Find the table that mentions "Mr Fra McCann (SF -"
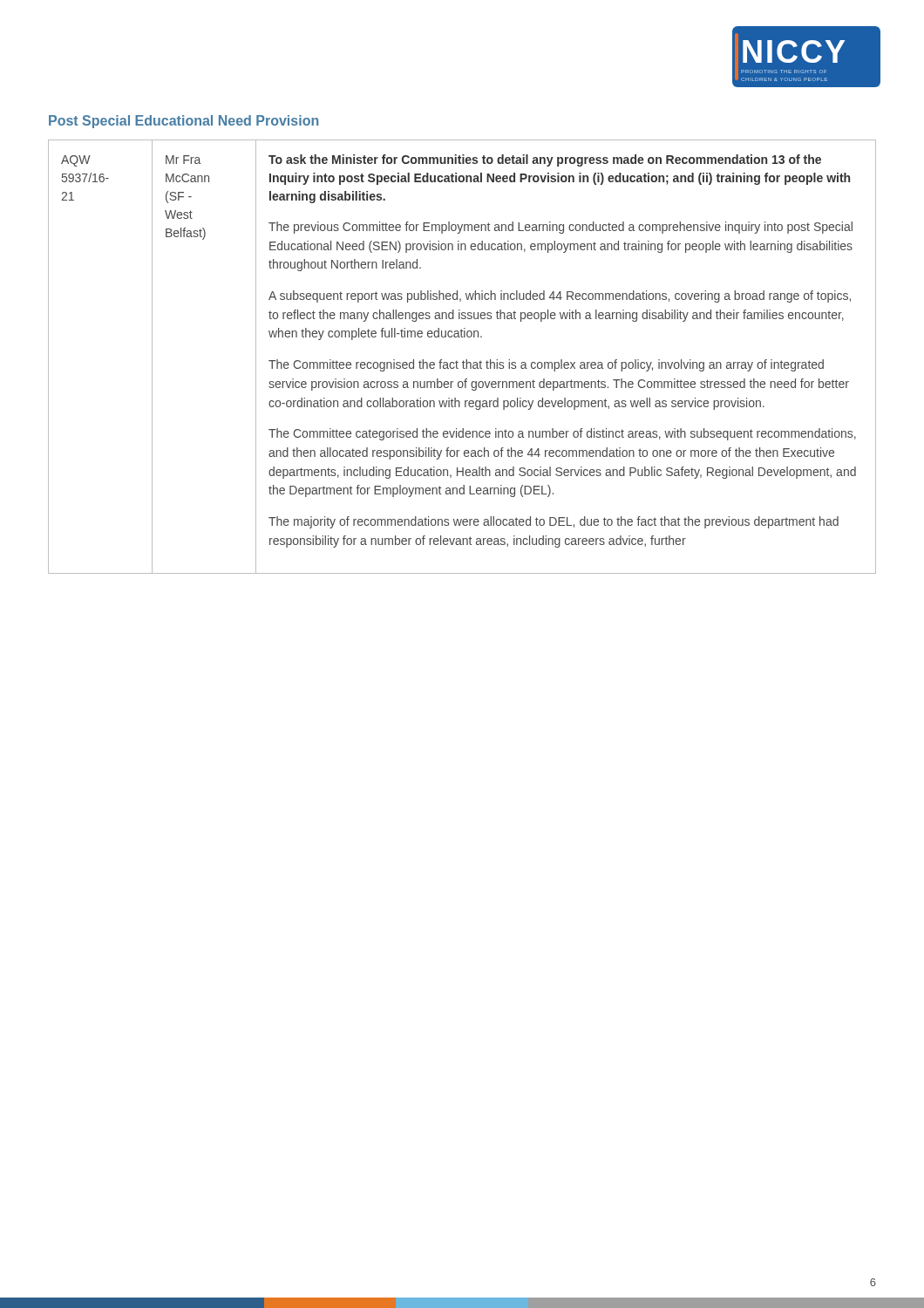The height and width of the screenshot is (1308, 924). click(462, 698)
